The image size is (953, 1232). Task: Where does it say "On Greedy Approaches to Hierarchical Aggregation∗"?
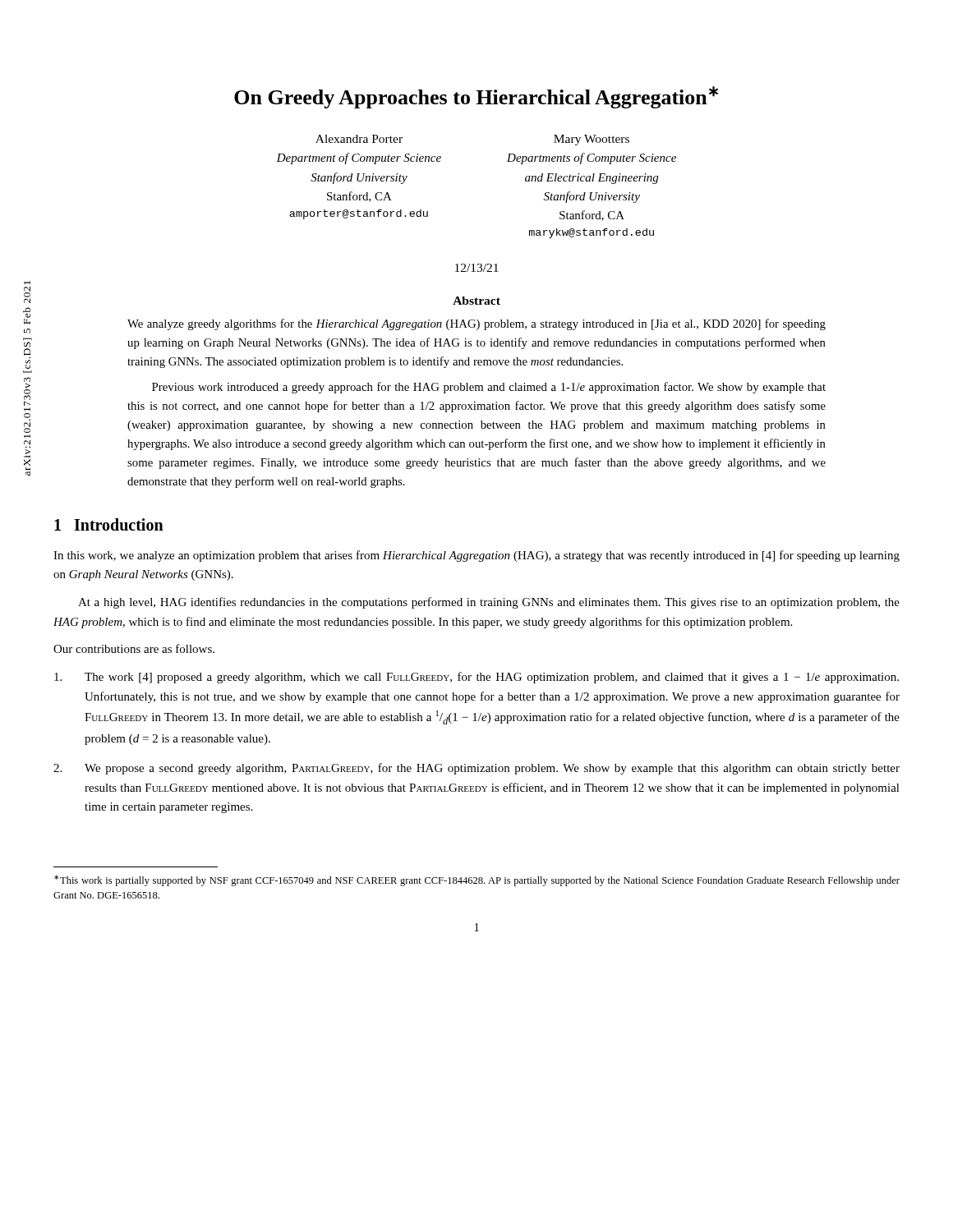coord(476,97)
